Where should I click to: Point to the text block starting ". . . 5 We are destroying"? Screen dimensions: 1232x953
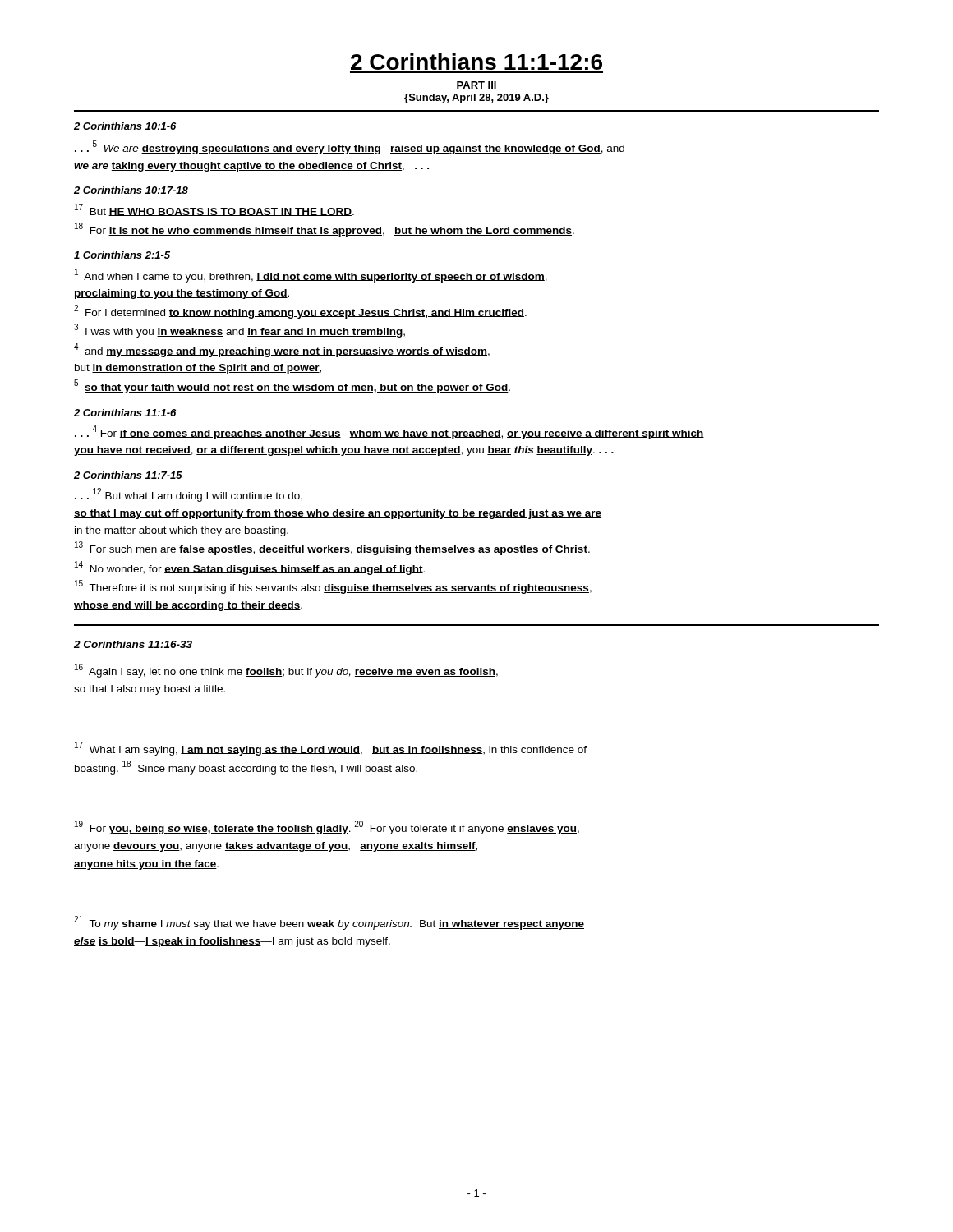tap(476, 156)
